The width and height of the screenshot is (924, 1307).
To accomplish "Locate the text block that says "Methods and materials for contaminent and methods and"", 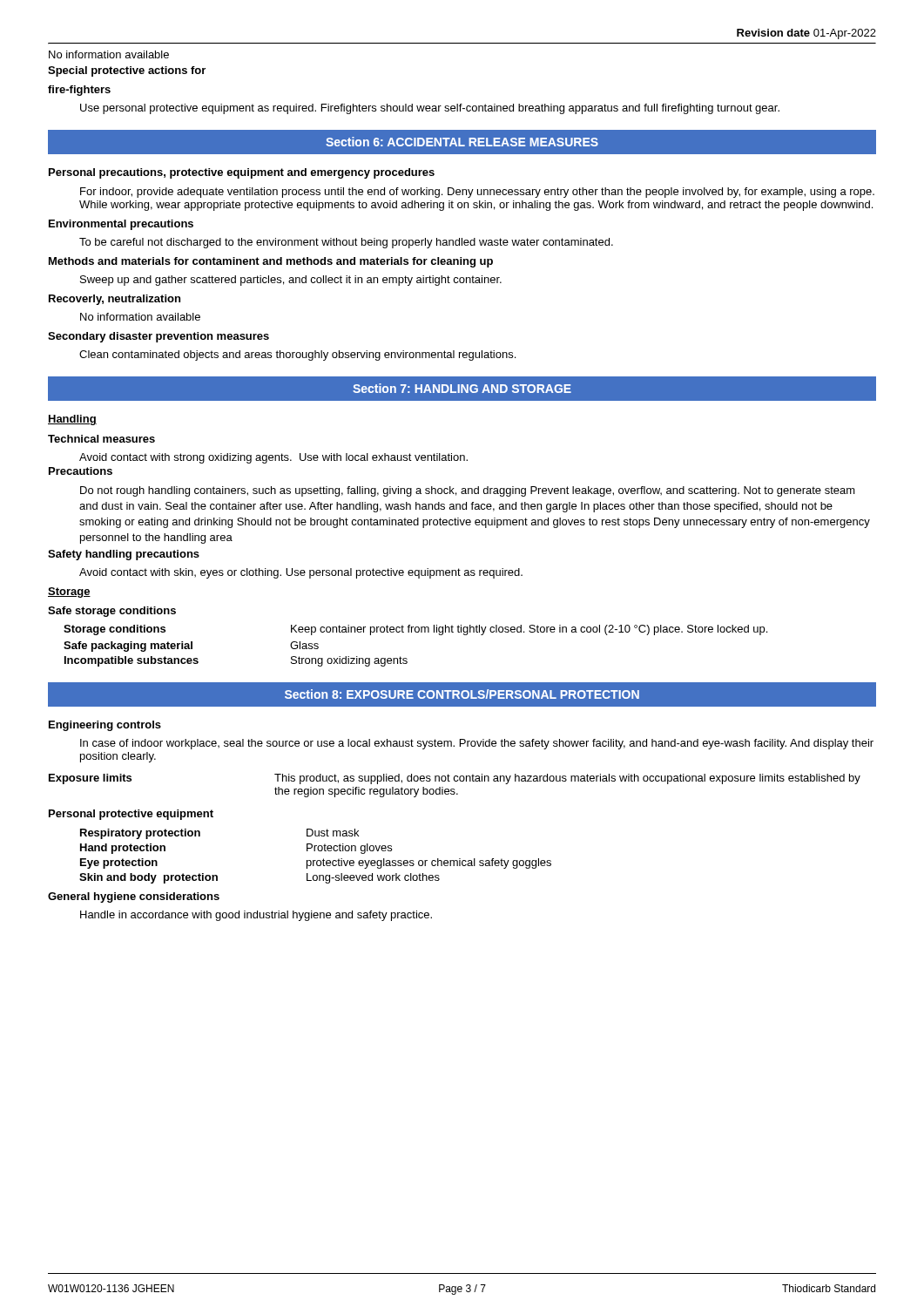I will (x=462, y=270).
